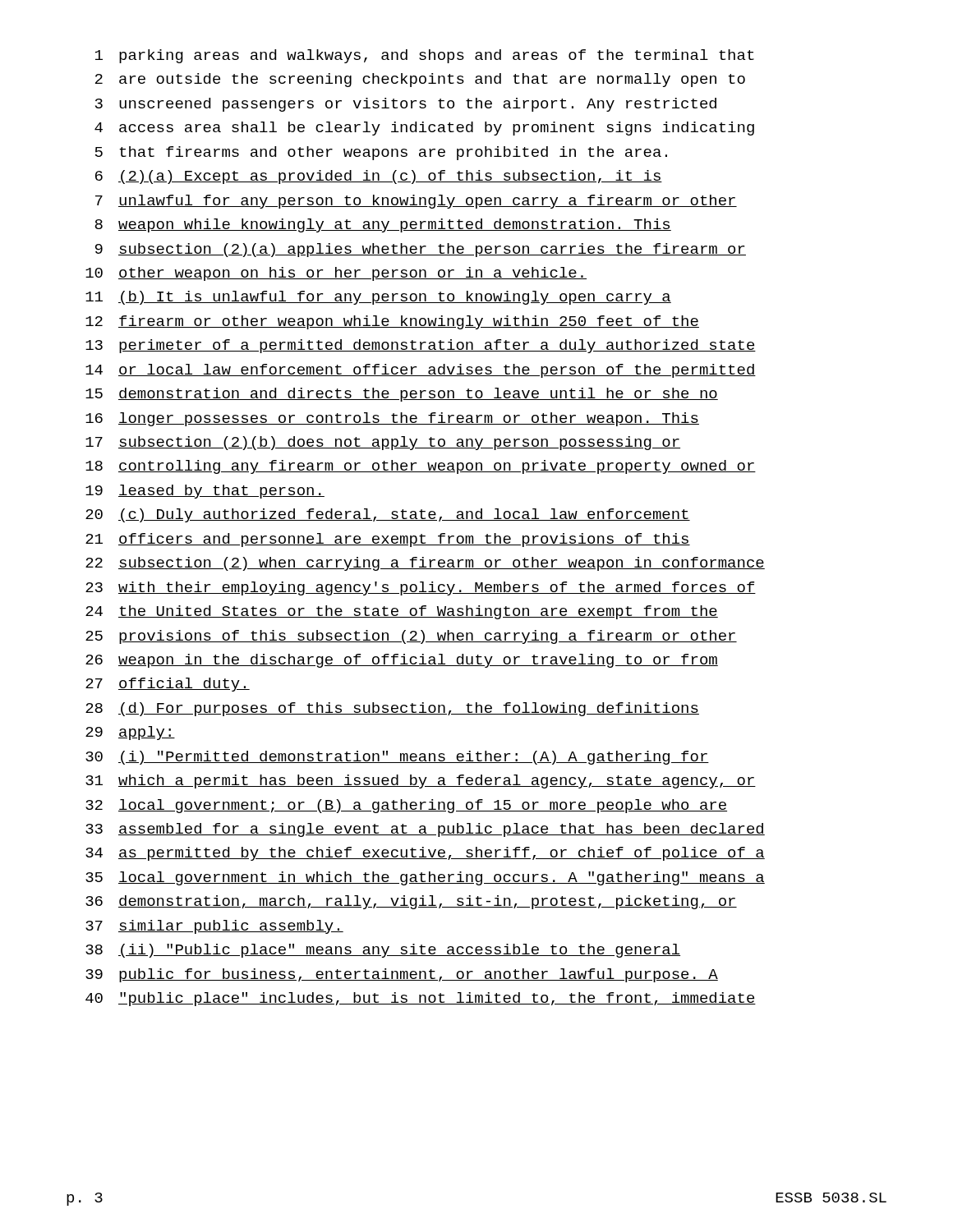Locate the block of text that opens with "28 (d) For purposes of"
Screen dimensions: 1232x953
click(476, 709)
